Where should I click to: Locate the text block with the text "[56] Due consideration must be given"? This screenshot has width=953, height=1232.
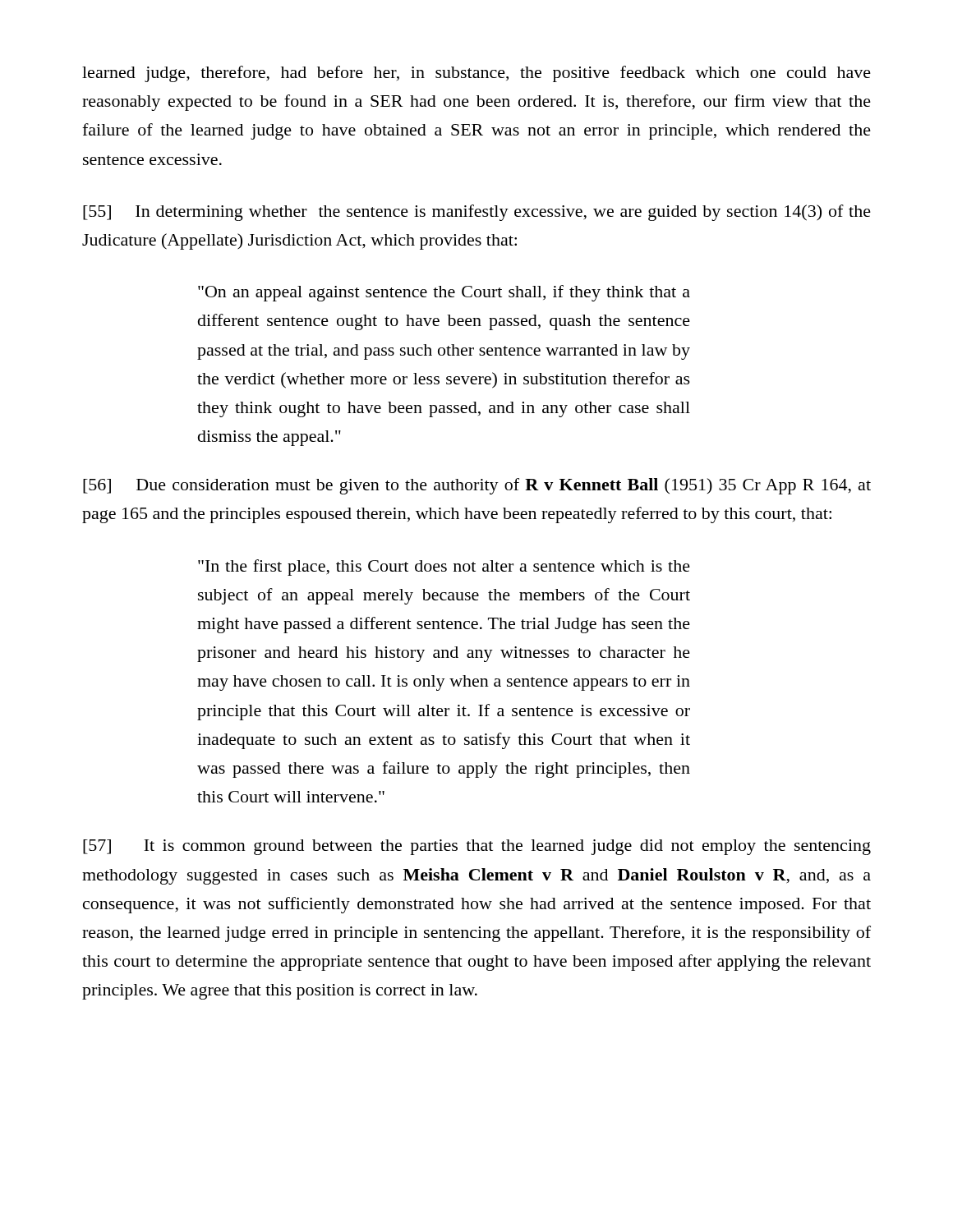pyautogui.click(x=476, y=499)
